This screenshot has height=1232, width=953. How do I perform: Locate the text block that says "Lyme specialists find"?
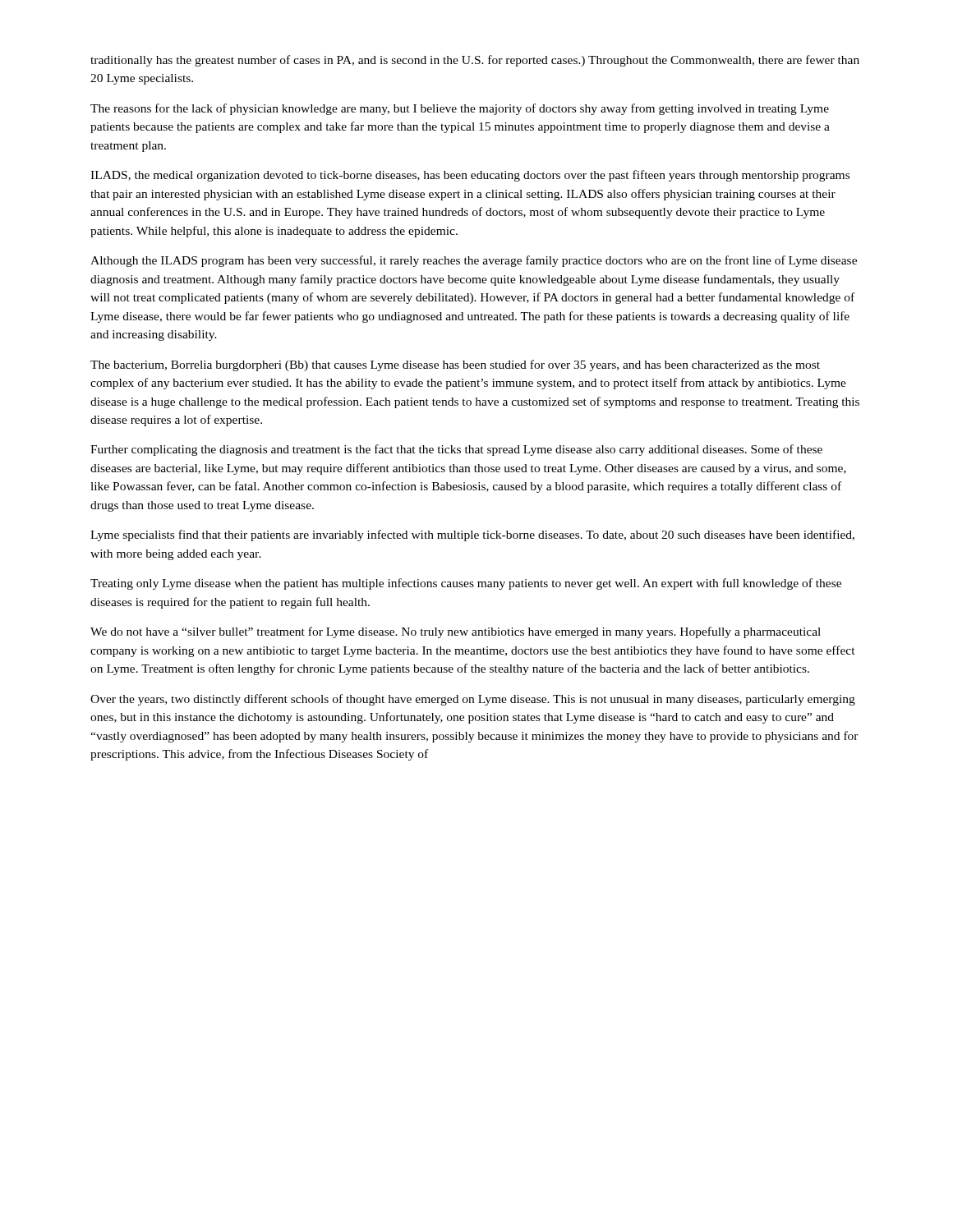473,544
